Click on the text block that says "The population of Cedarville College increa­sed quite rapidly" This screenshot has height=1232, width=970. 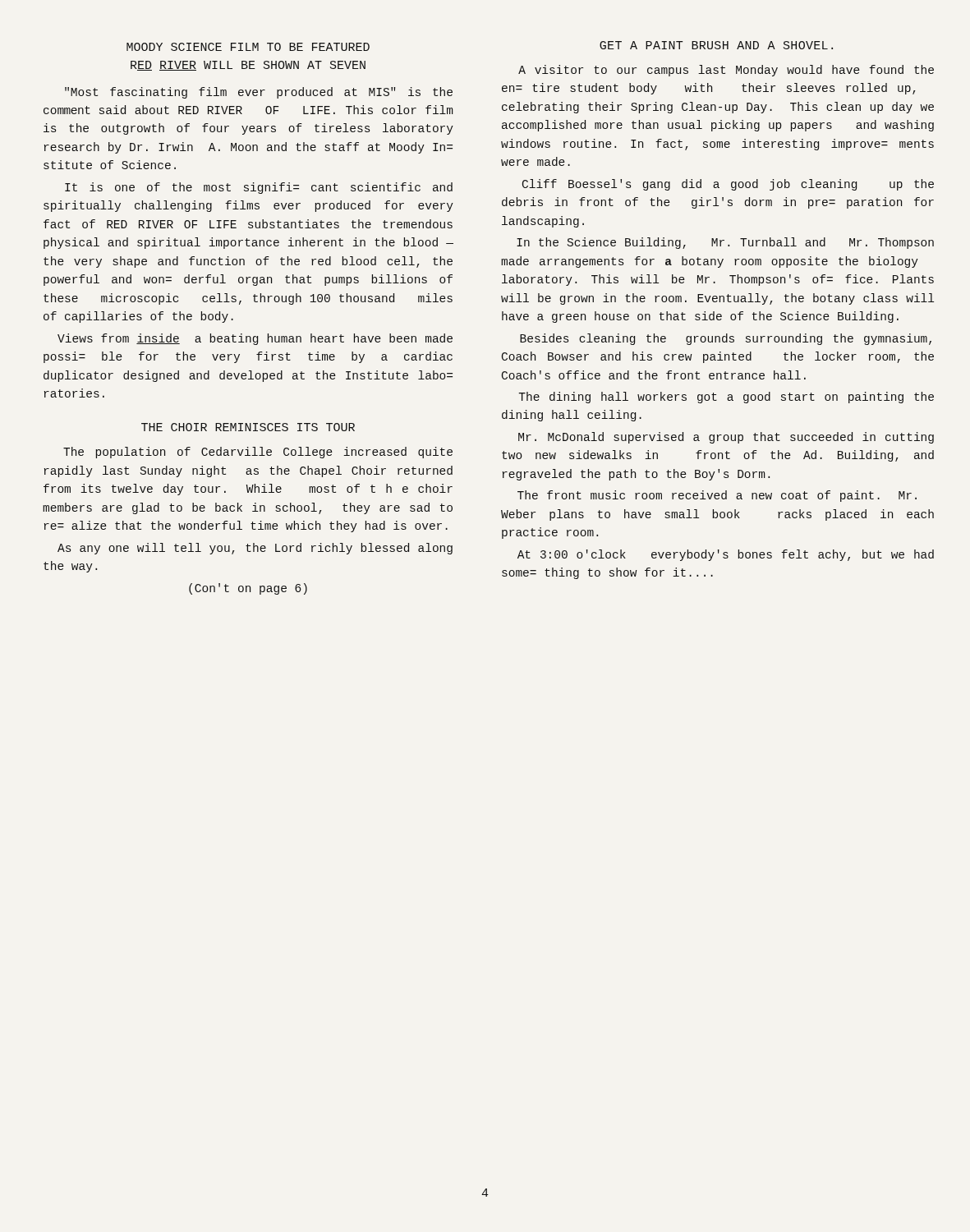pos(248,490)
